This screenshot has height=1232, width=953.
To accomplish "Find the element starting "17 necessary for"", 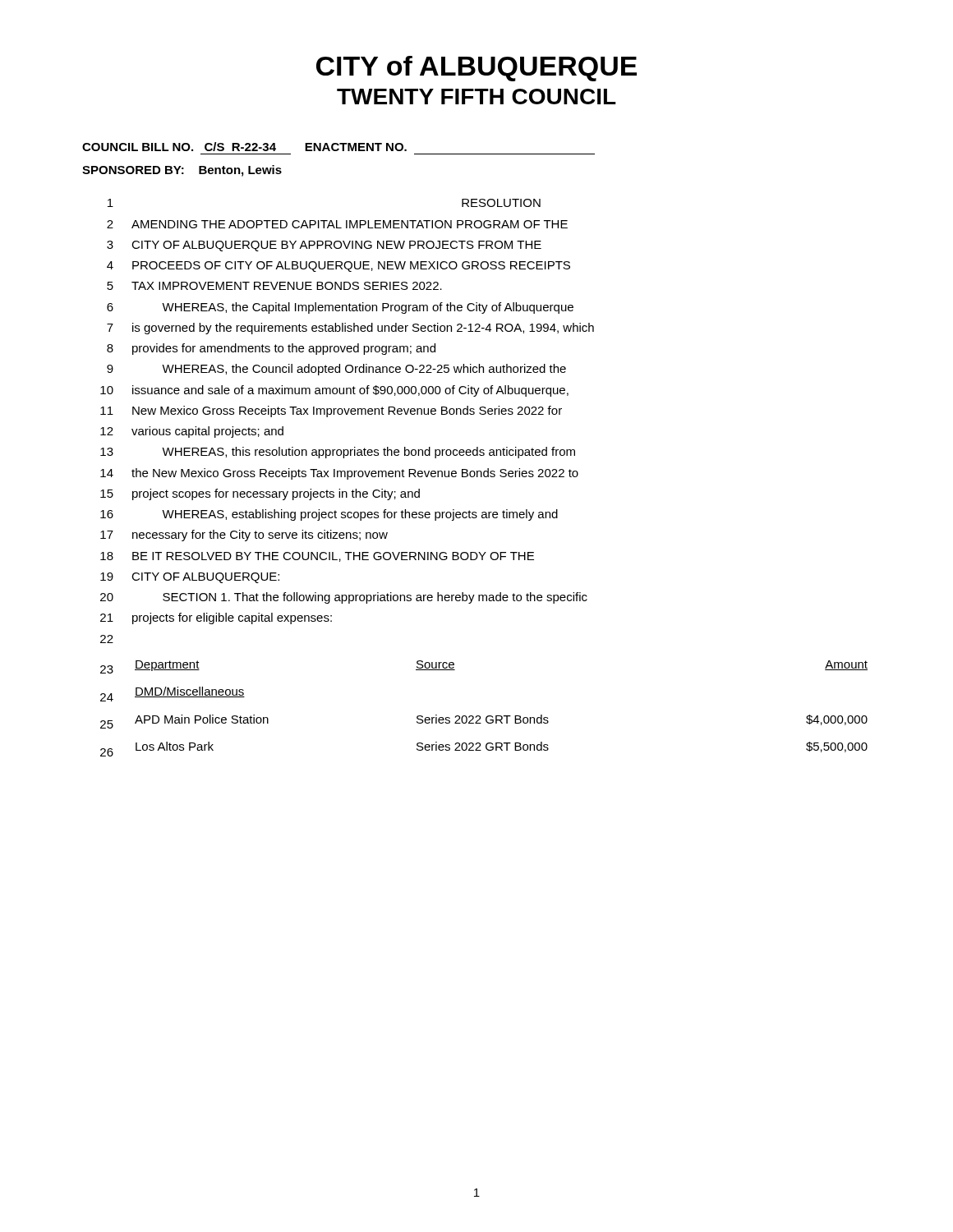I will (x=244, y=536).
